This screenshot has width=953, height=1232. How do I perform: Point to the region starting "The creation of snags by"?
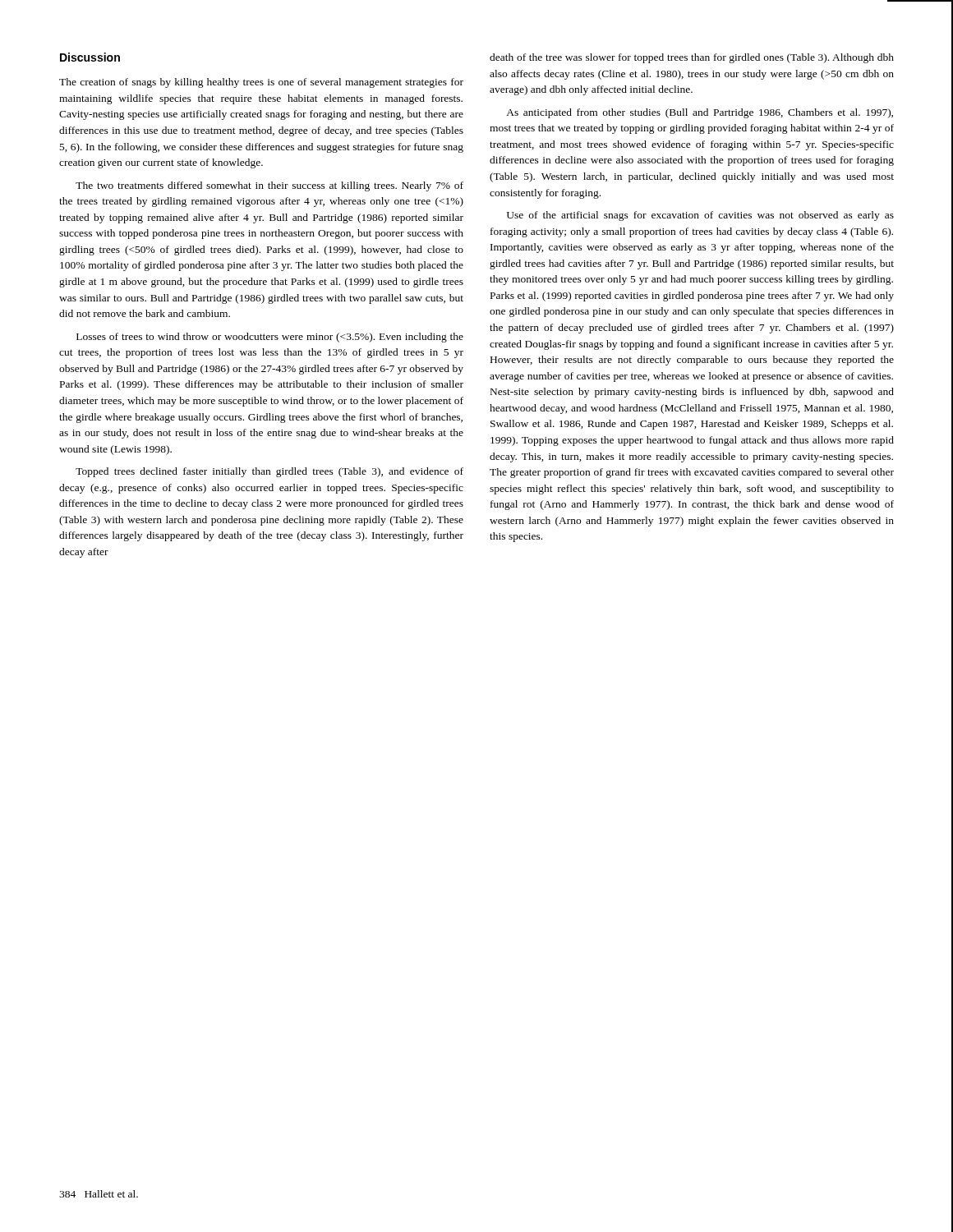(x=261, y=122)
